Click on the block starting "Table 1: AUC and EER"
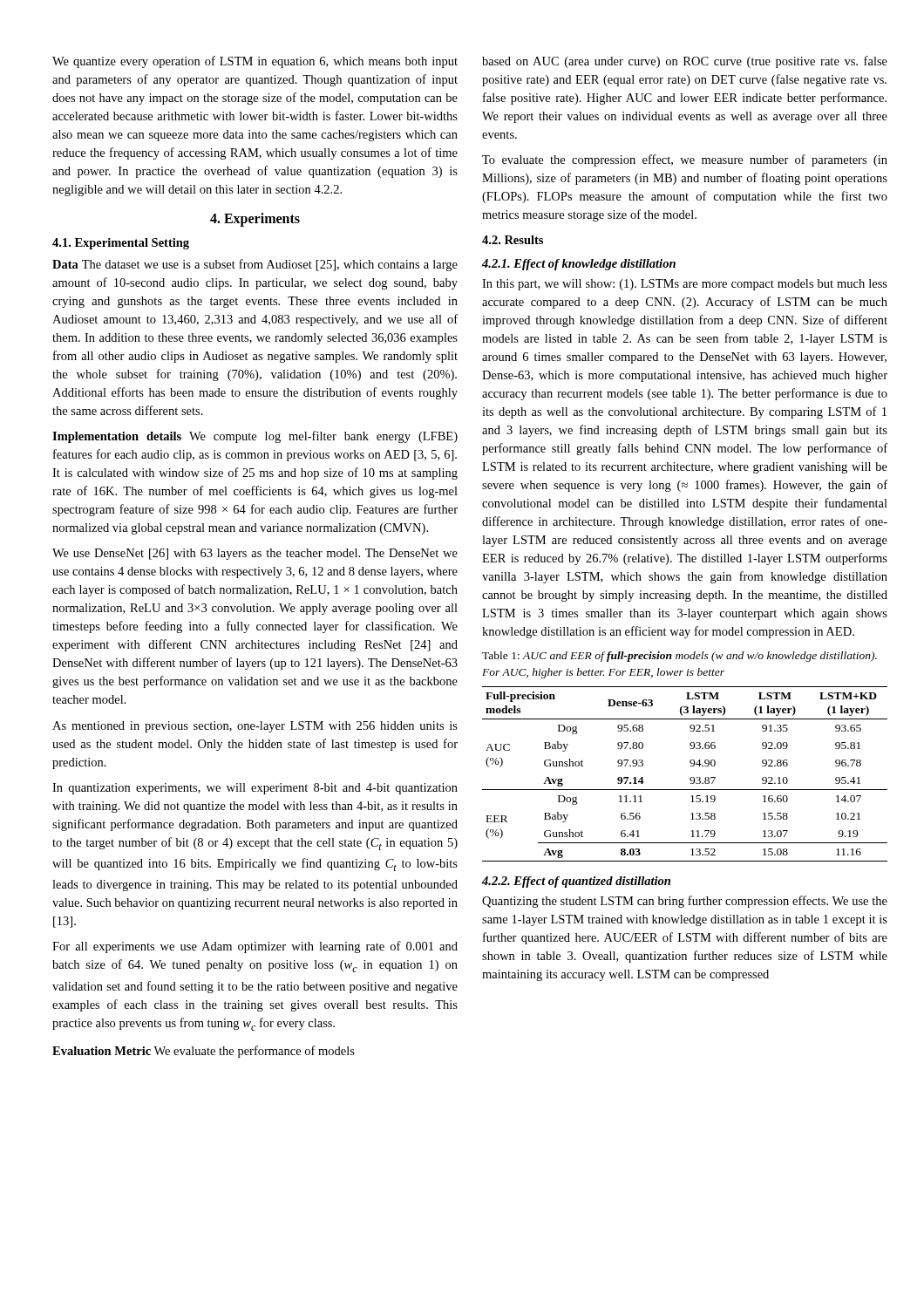Image resolution: width=924 pixels, height=1308 pixels. pos(680,664)
